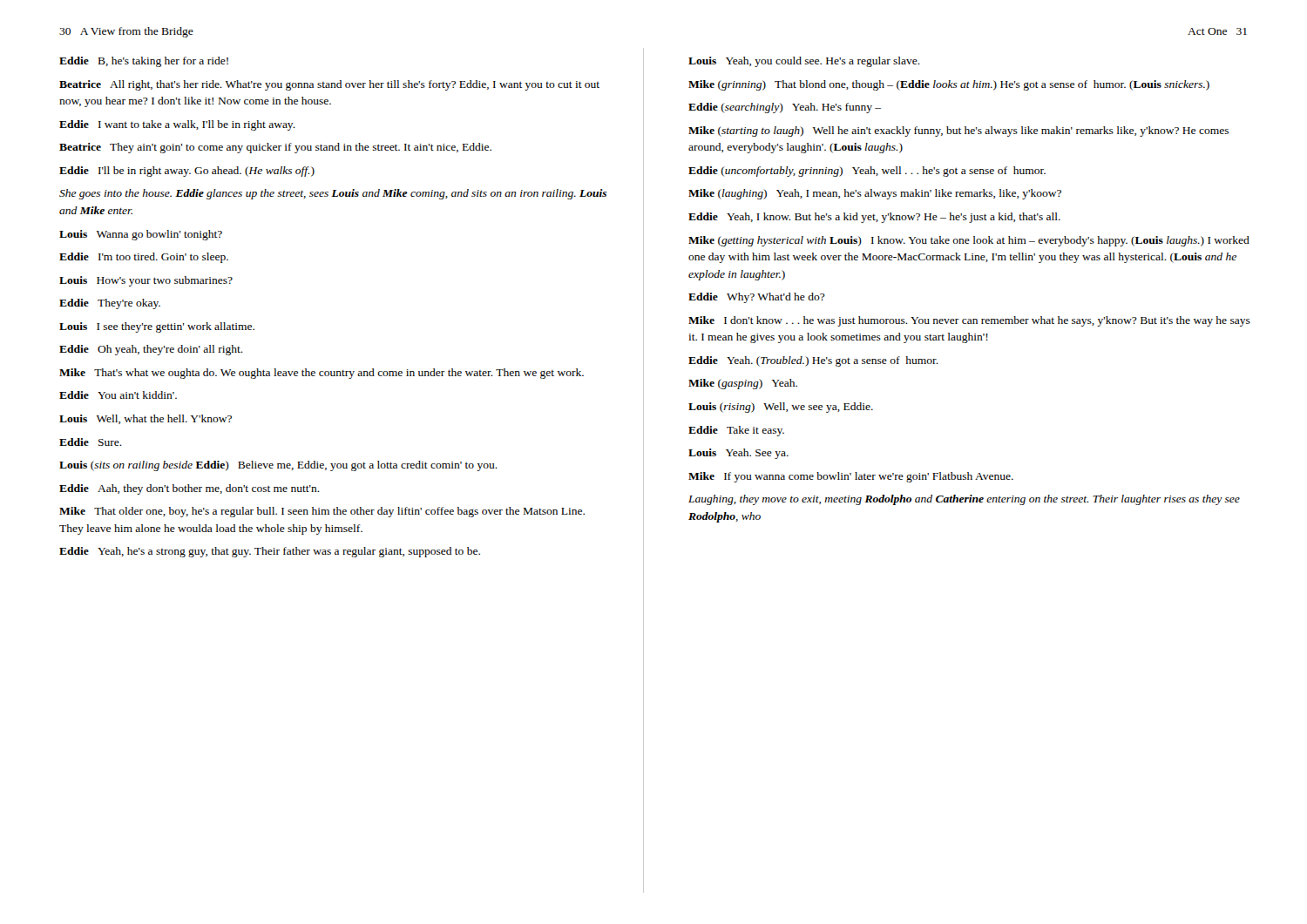Find the text block containing "Eddie (uncomfortably, grinning)"
This screenshot has height=924, width=1307.
click(867, 170)
